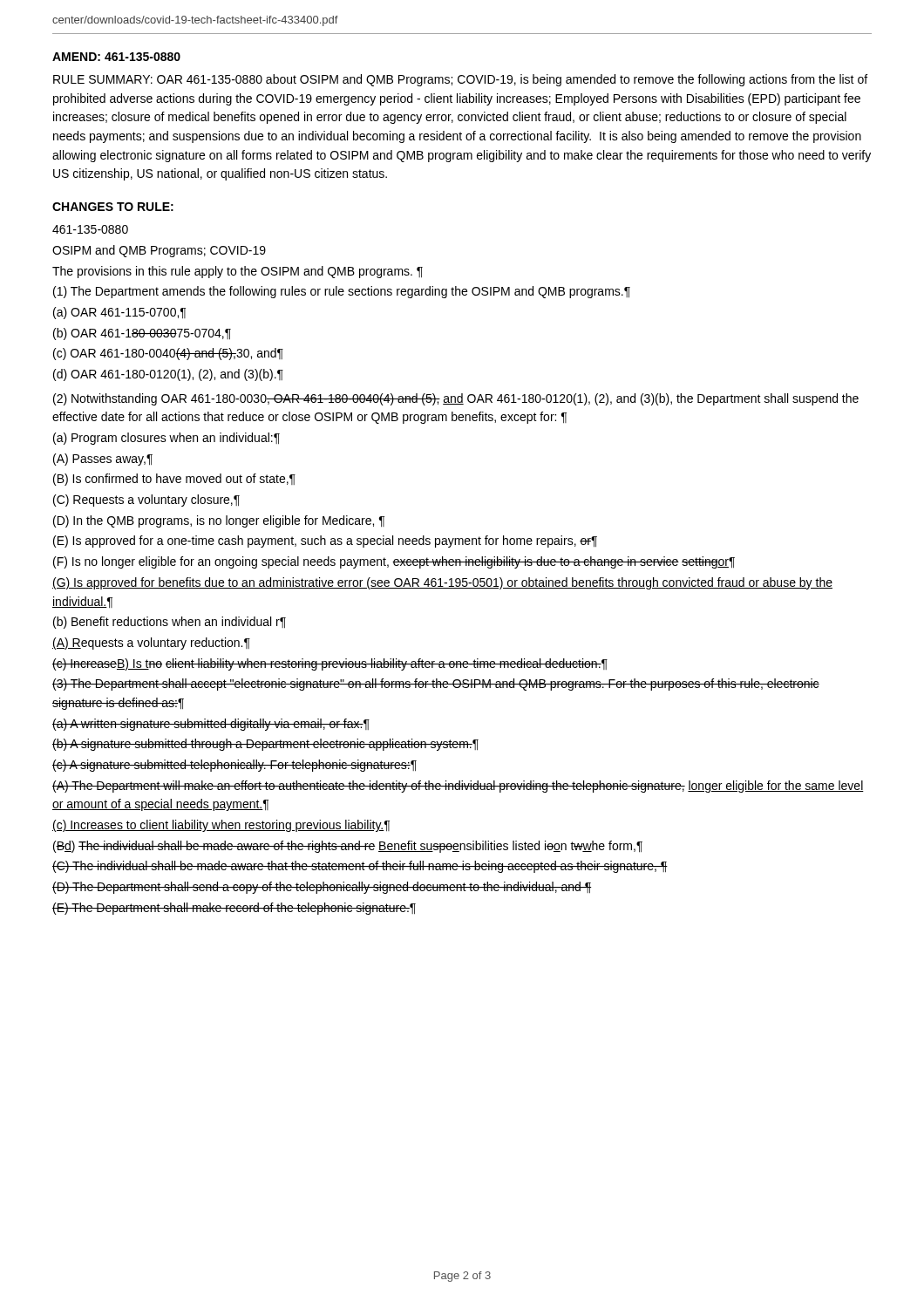The width and height of the screenshot is (924, 1308).
Task: Navigate to the passage starting "(a) A written signature submitted digitally"
Action: pos(211,723)
